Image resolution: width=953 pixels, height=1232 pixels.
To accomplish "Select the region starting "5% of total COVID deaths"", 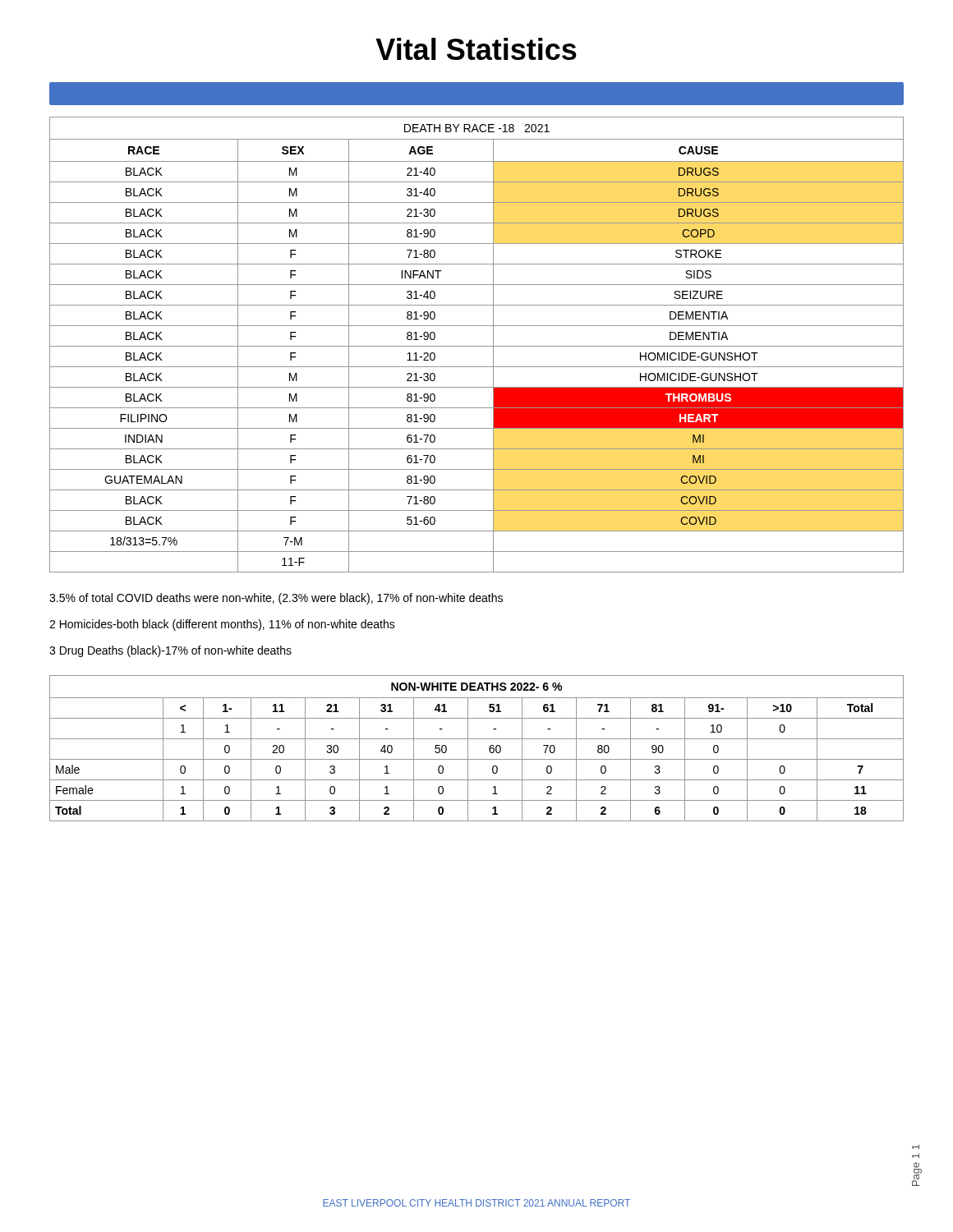I will pyautogui.click(x=276, y=598).
